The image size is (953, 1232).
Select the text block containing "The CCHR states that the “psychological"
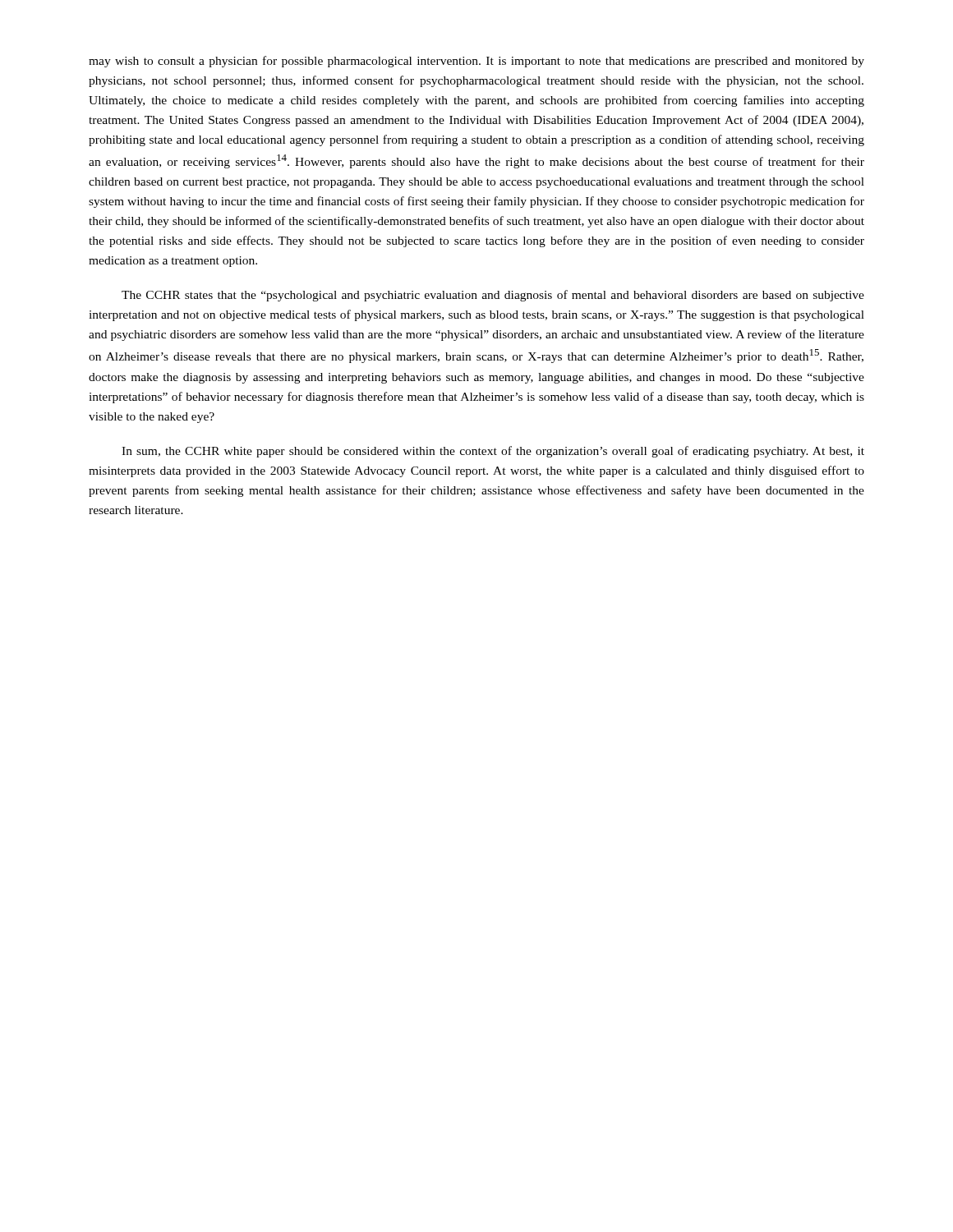476,356
